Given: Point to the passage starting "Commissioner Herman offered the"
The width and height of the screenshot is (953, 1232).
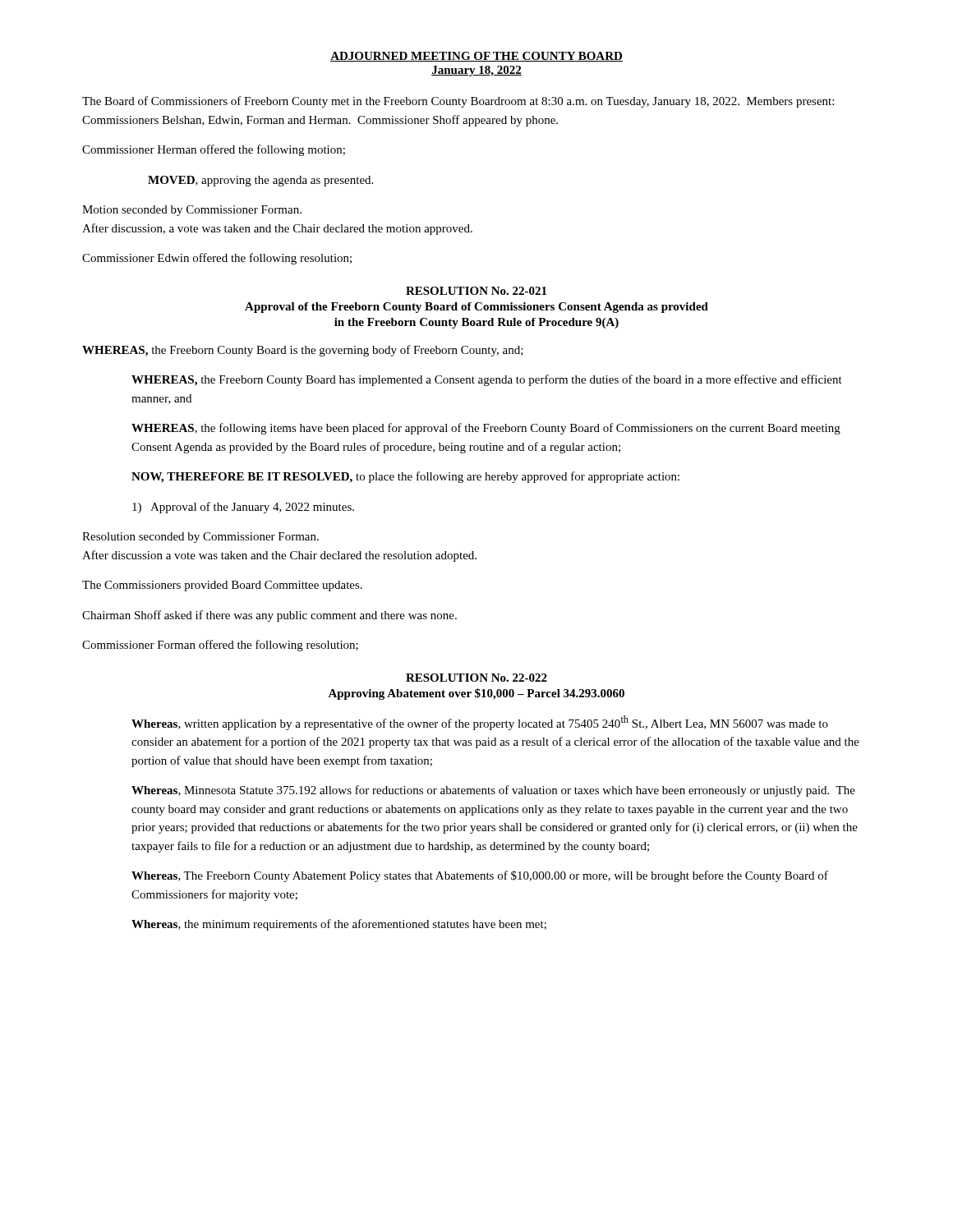Looking at the screenshot, I should pos(214,150).
